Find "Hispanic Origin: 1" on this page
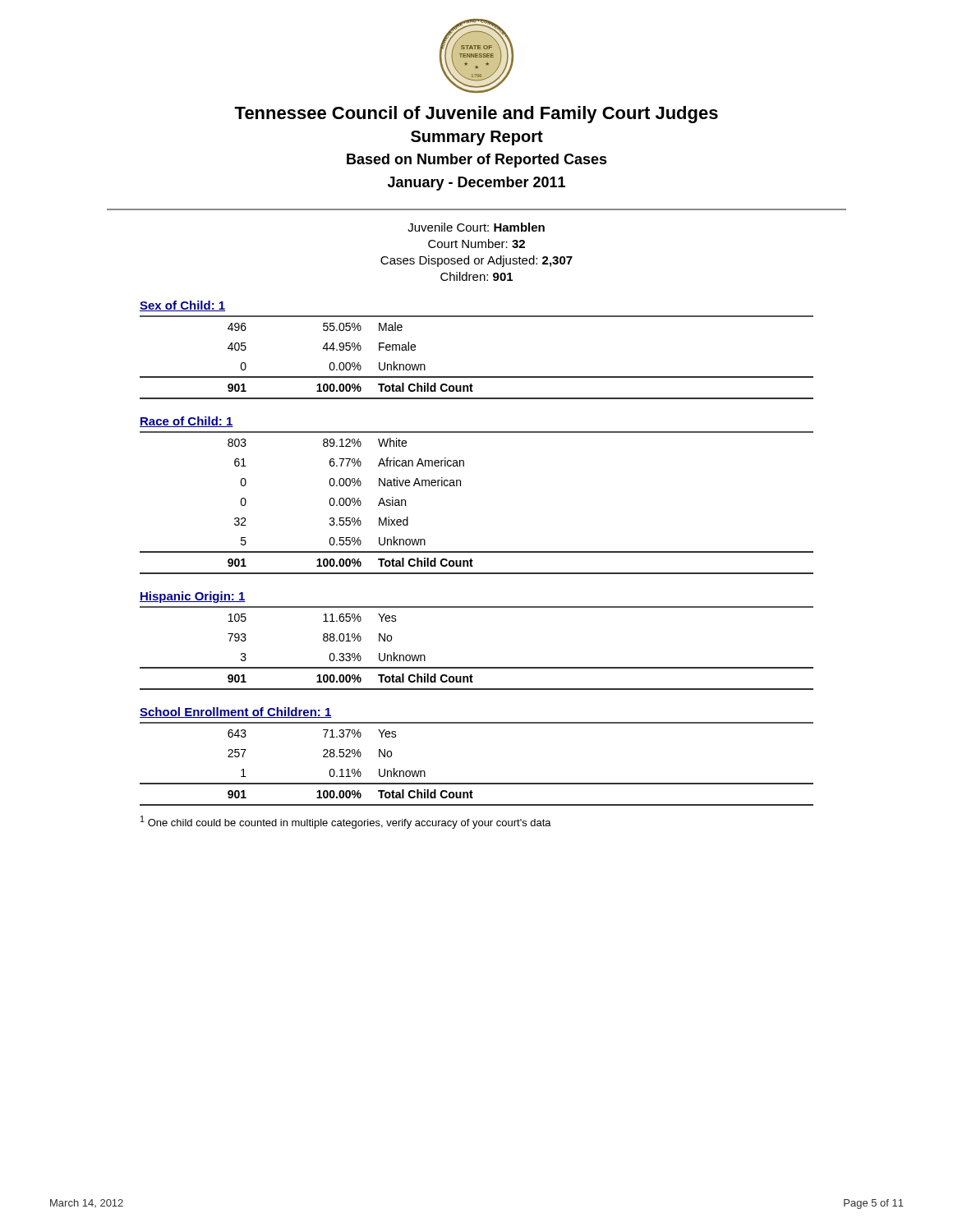 (192, 596)
